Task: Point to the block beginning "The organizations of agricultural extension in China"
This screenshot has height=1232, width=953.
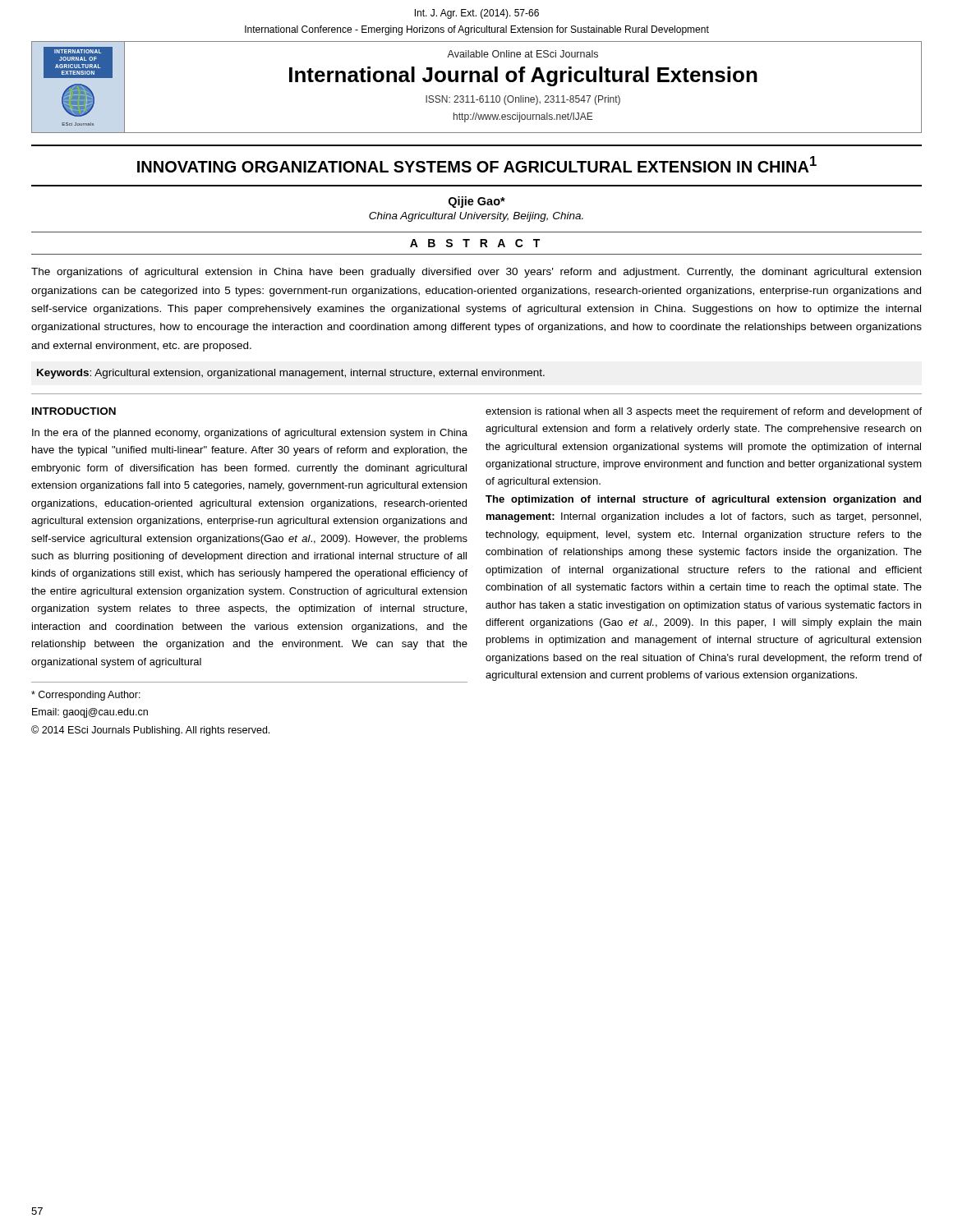Action: 476,308
